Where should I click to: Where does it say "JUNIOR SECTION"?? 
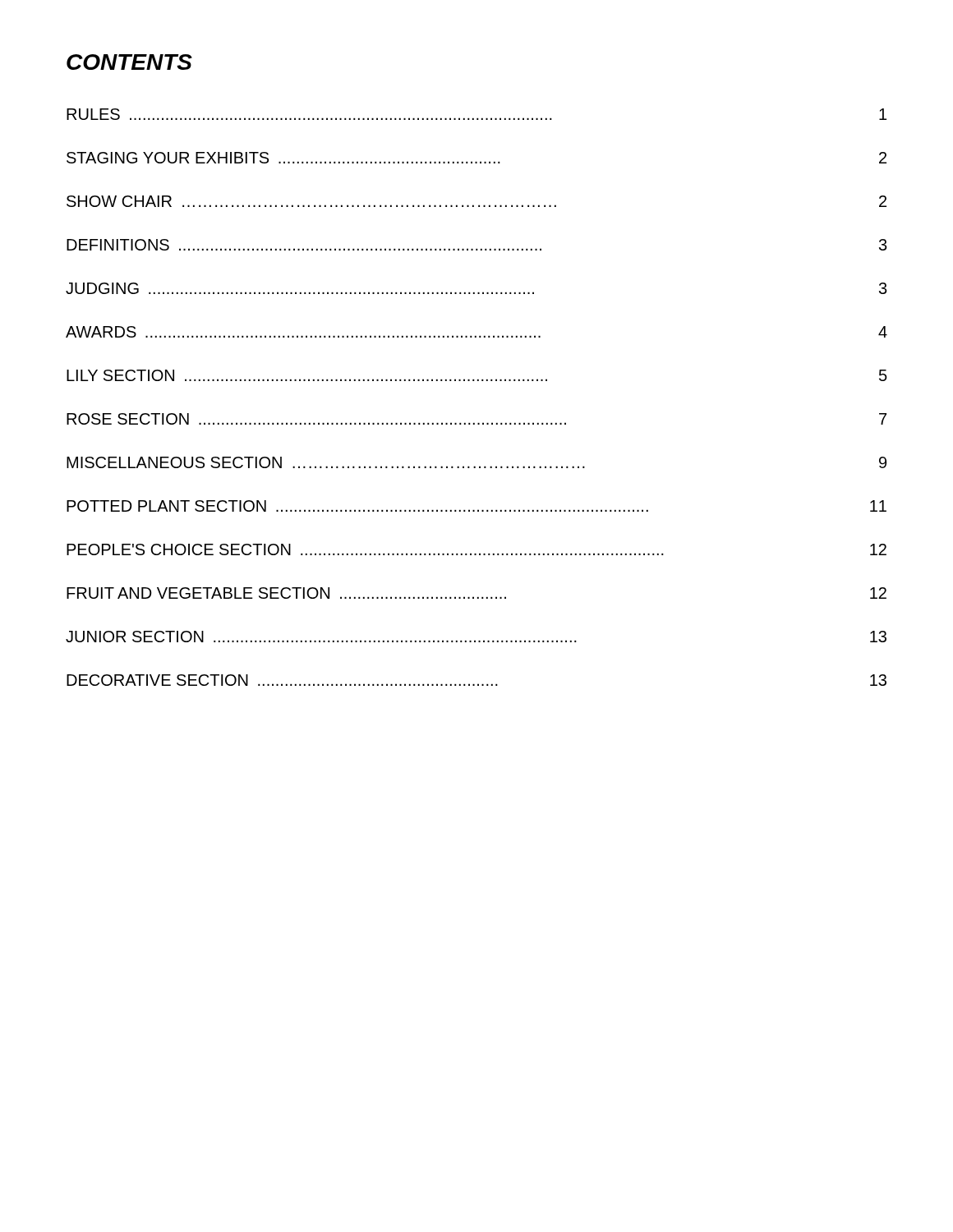pos(476,638)
